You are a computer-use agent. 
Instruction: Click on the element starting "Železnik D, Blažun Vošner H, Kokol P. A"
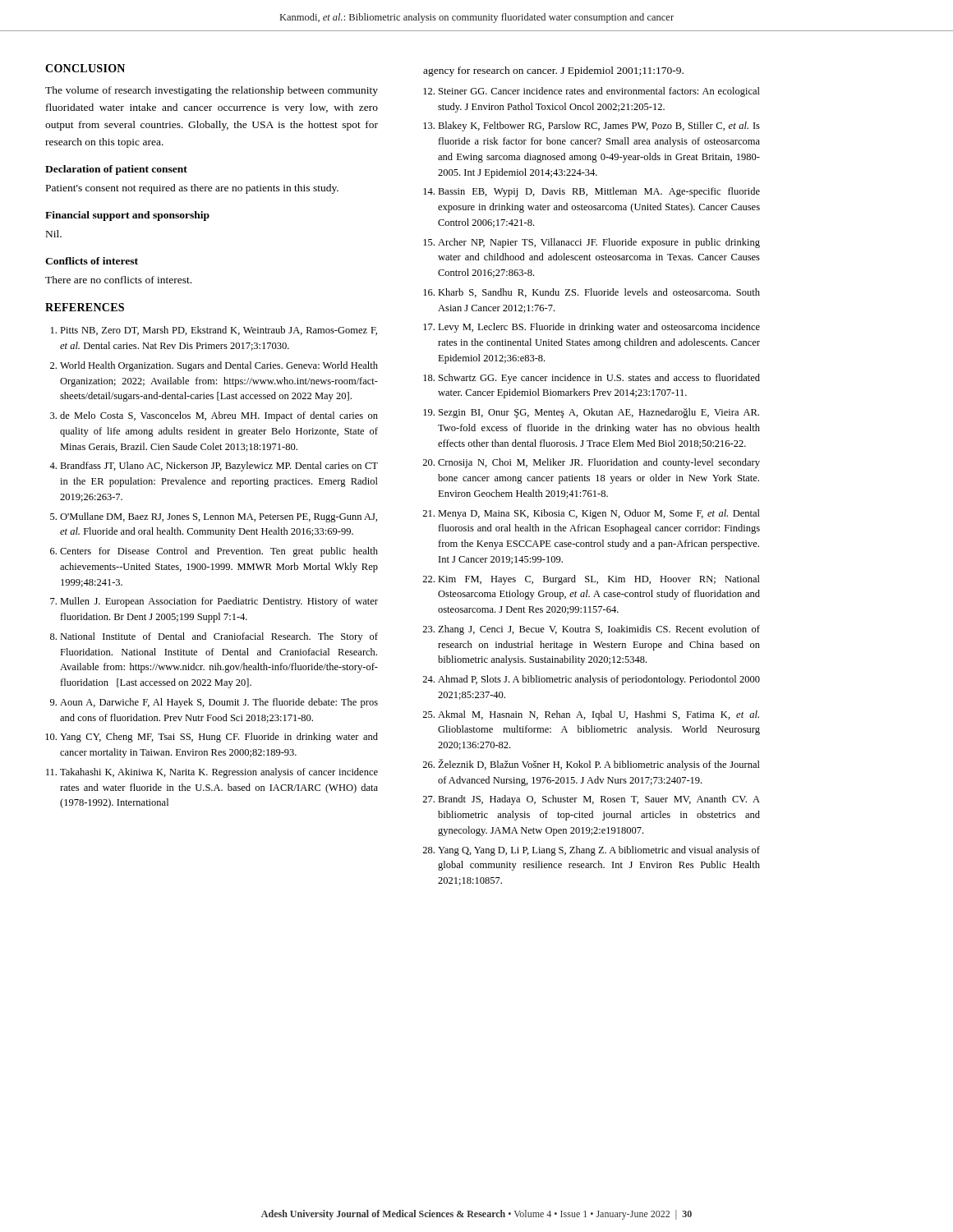pyautogui.click(x=599, y=772)
